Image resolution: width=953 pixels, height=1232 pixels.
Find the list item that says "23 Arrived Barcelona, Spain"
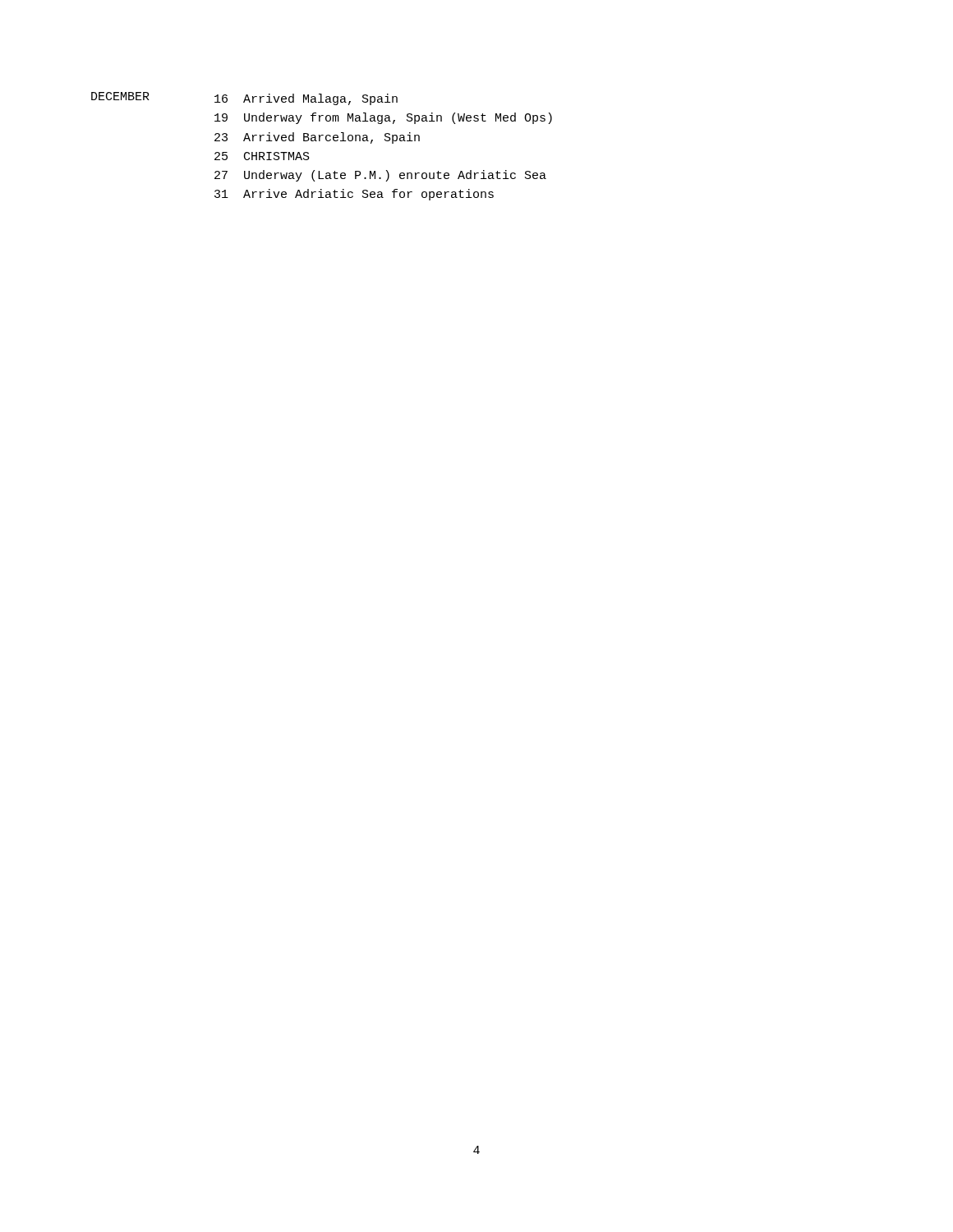[x=309, y=138]
